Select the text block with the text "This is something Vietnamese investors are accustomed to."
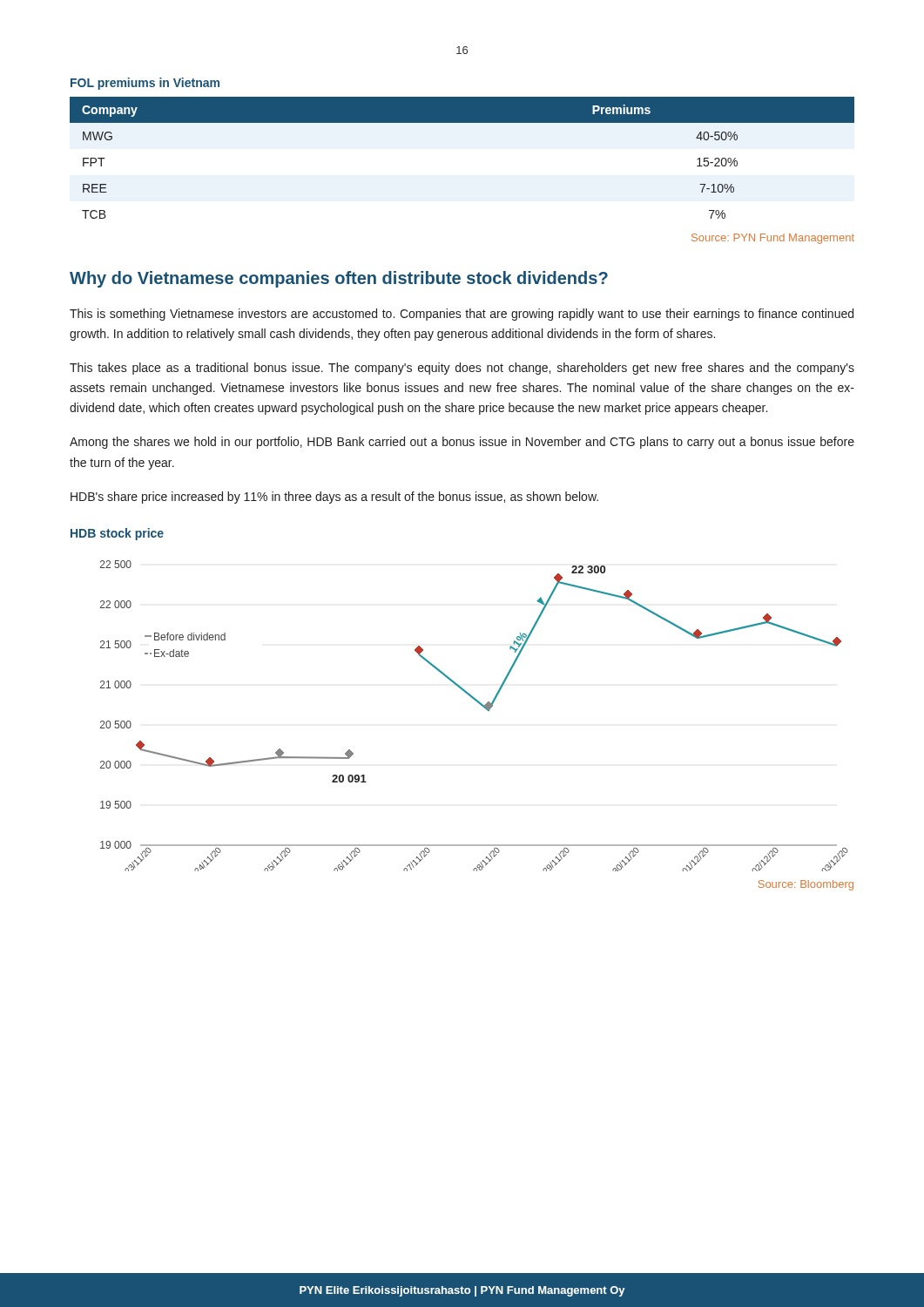 pyautogui.click(x=462, y=324)
